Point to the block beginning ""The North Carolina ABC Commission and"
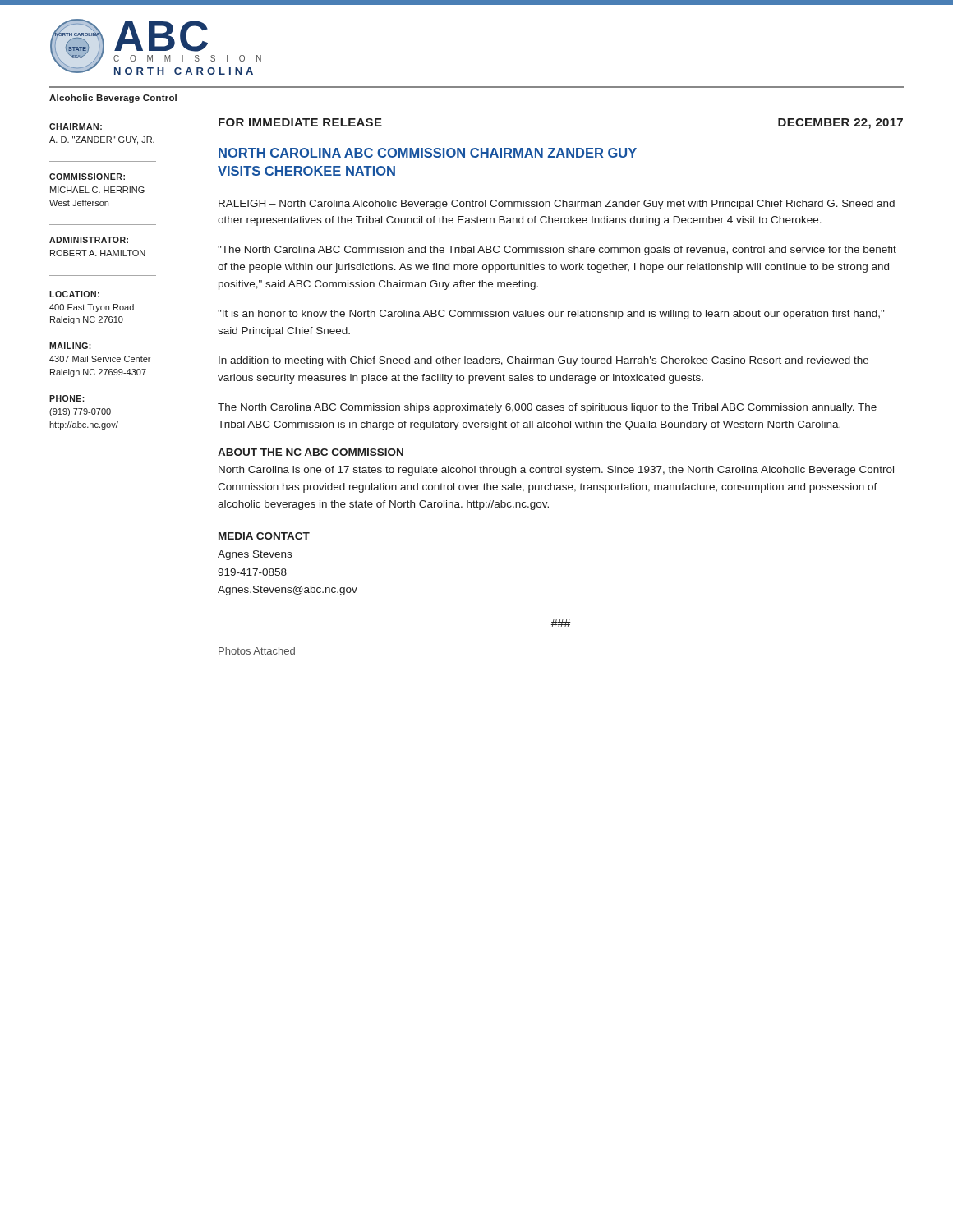The width and height of the screenshot is (953, 1232). pyautogui.click(x=557, y=267)
